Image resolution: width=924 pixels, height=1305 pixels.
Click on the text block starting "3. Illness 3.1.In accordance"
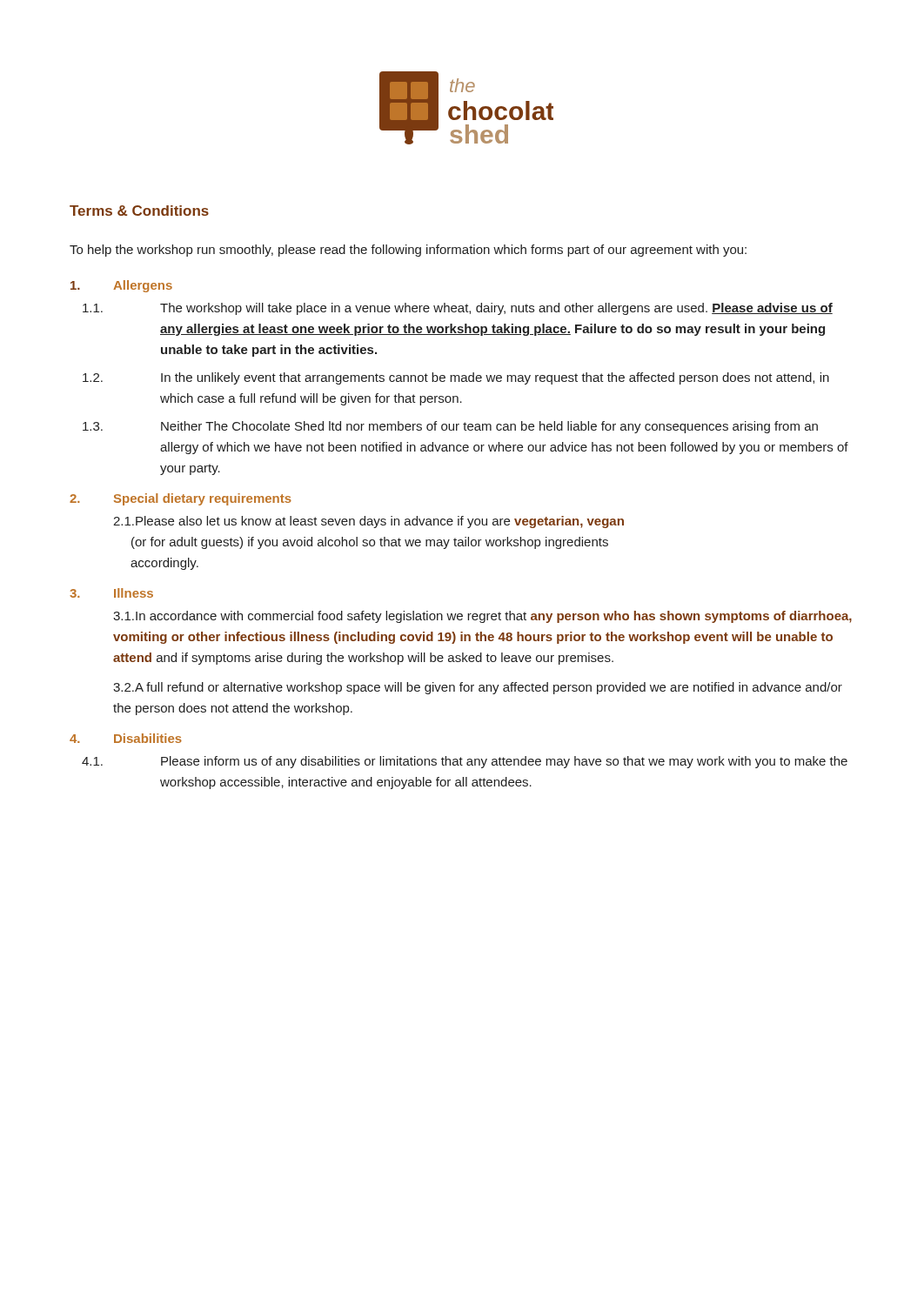pos(462,652)
